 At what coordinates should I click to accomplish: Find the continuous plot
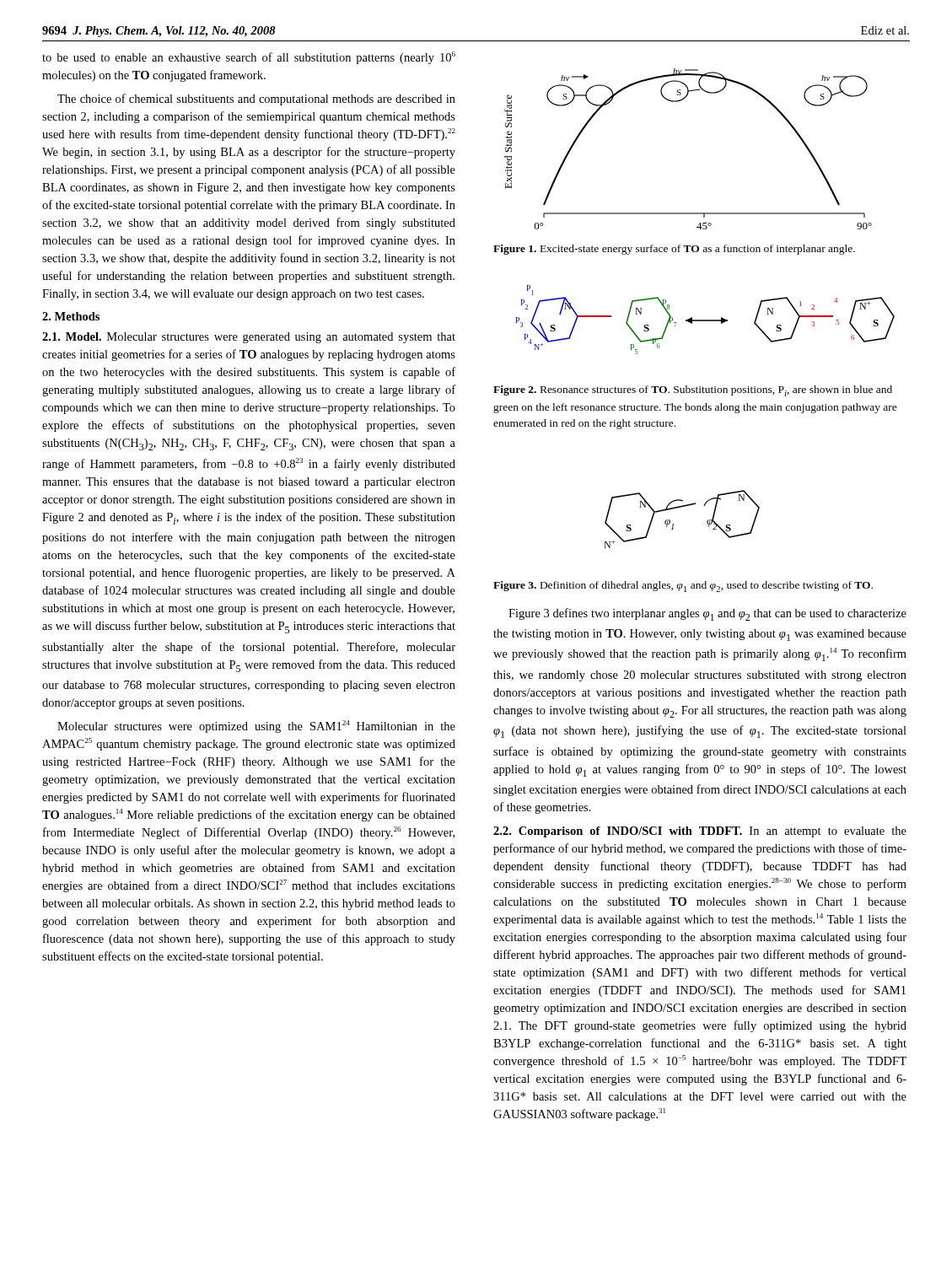click(700, 143)
